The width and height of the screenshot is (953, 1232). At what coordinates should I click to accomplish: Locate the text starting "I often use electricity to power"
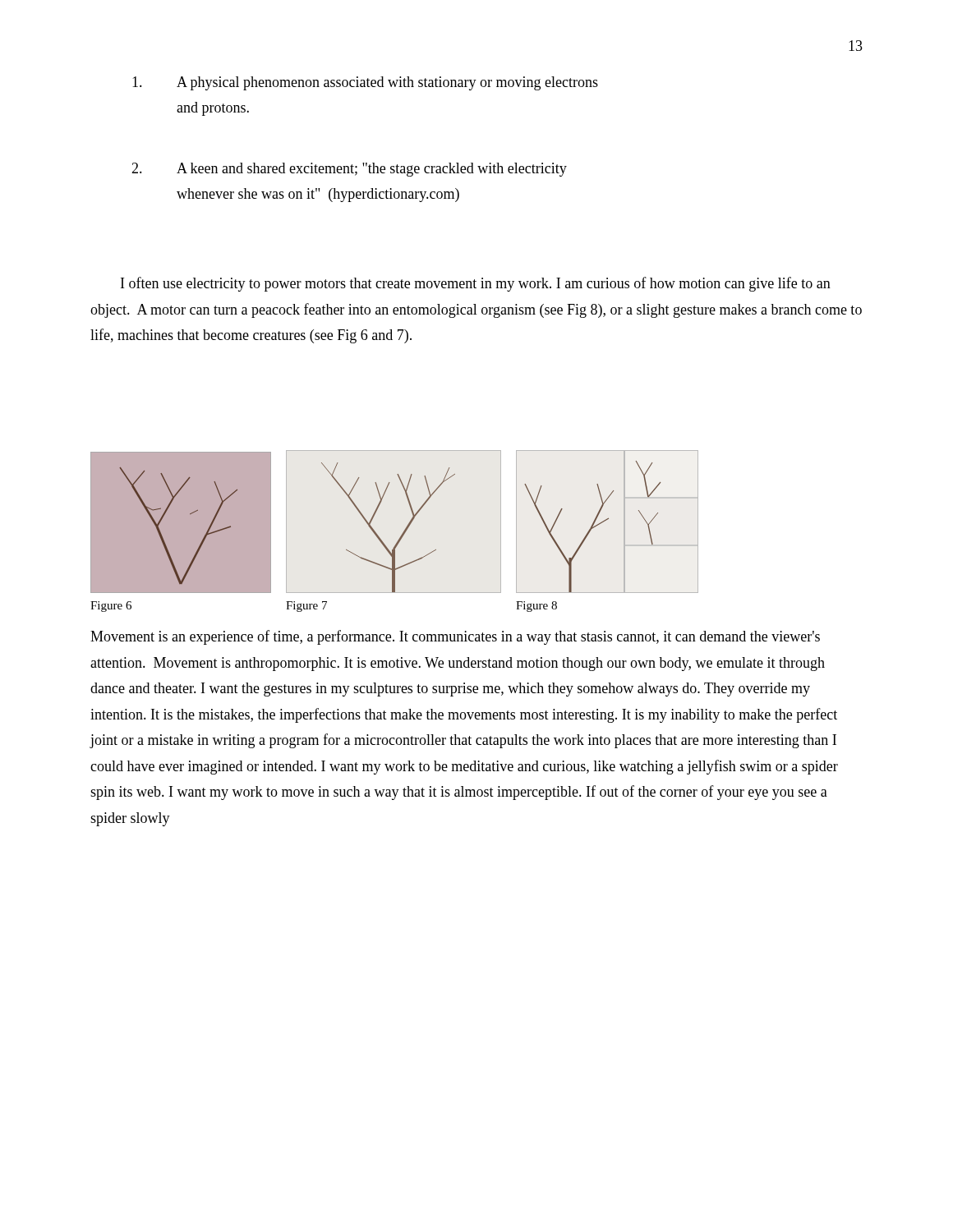pos(476,309)
